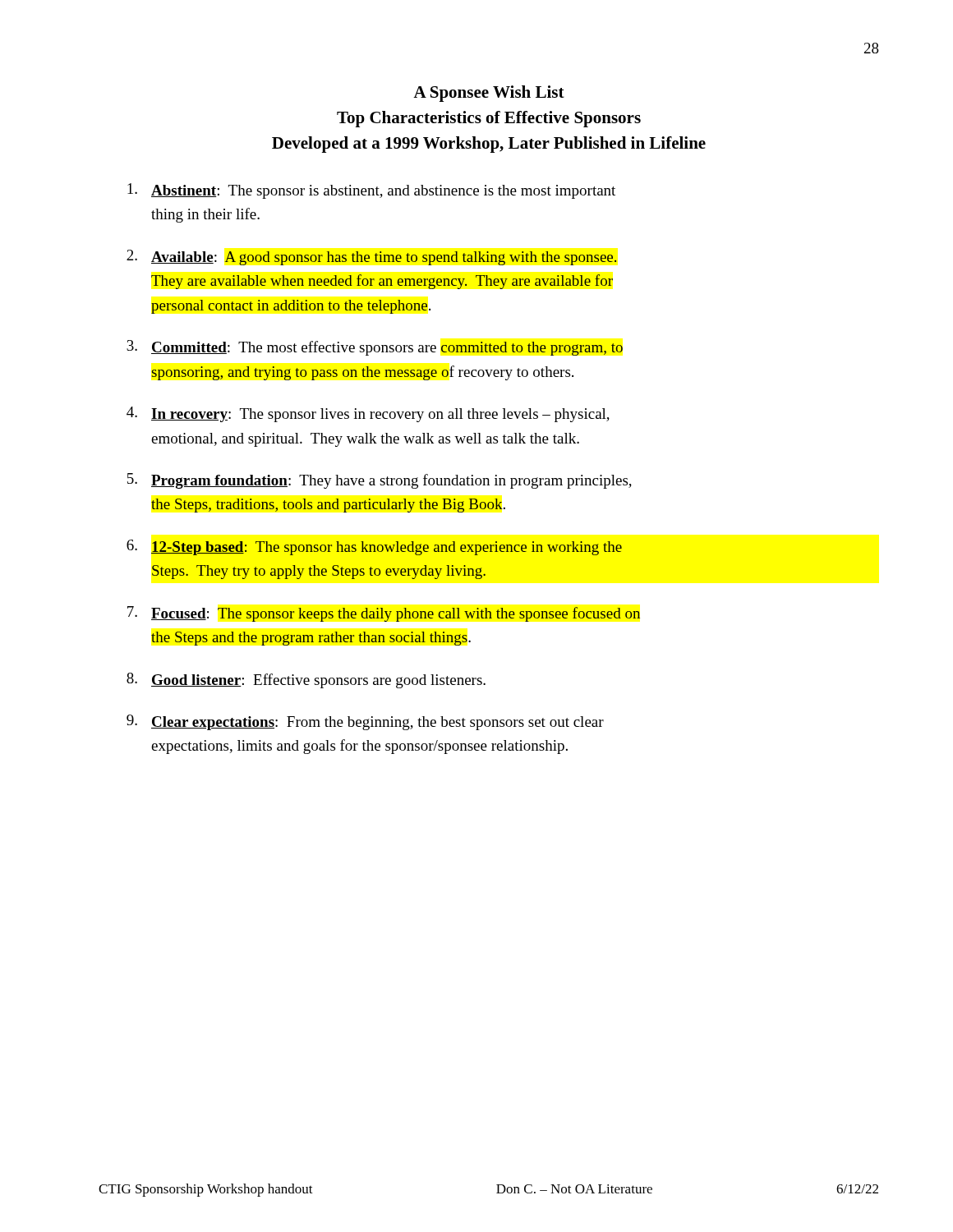
Task: Find the region starting "8. Good listener: Effective"
Action: point(489,679)
